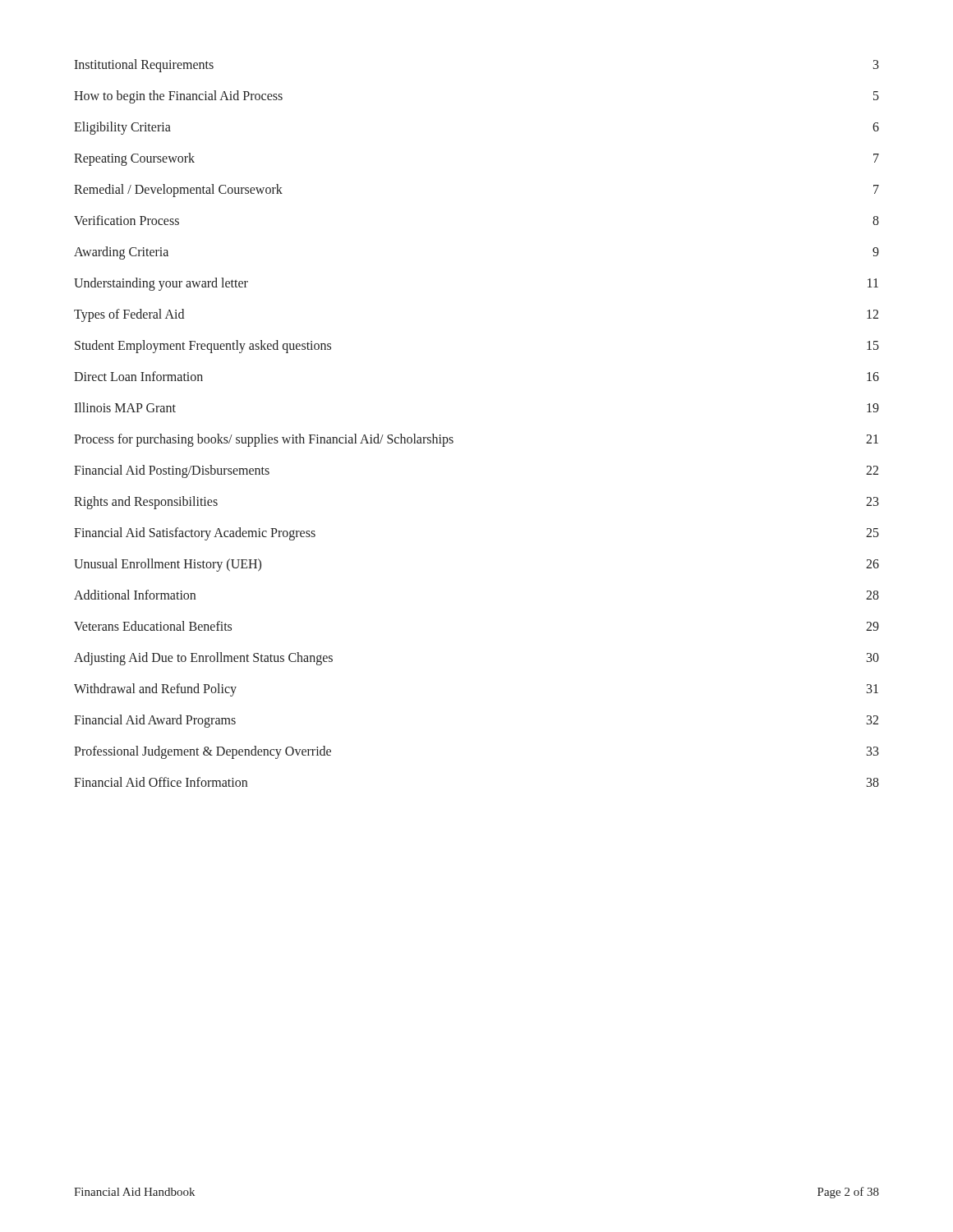This screenshot has width=953, height=1232.
Task: Where does it say "Financial Aid Satisfactory Academic Progress"?
Action: point(195,533)
